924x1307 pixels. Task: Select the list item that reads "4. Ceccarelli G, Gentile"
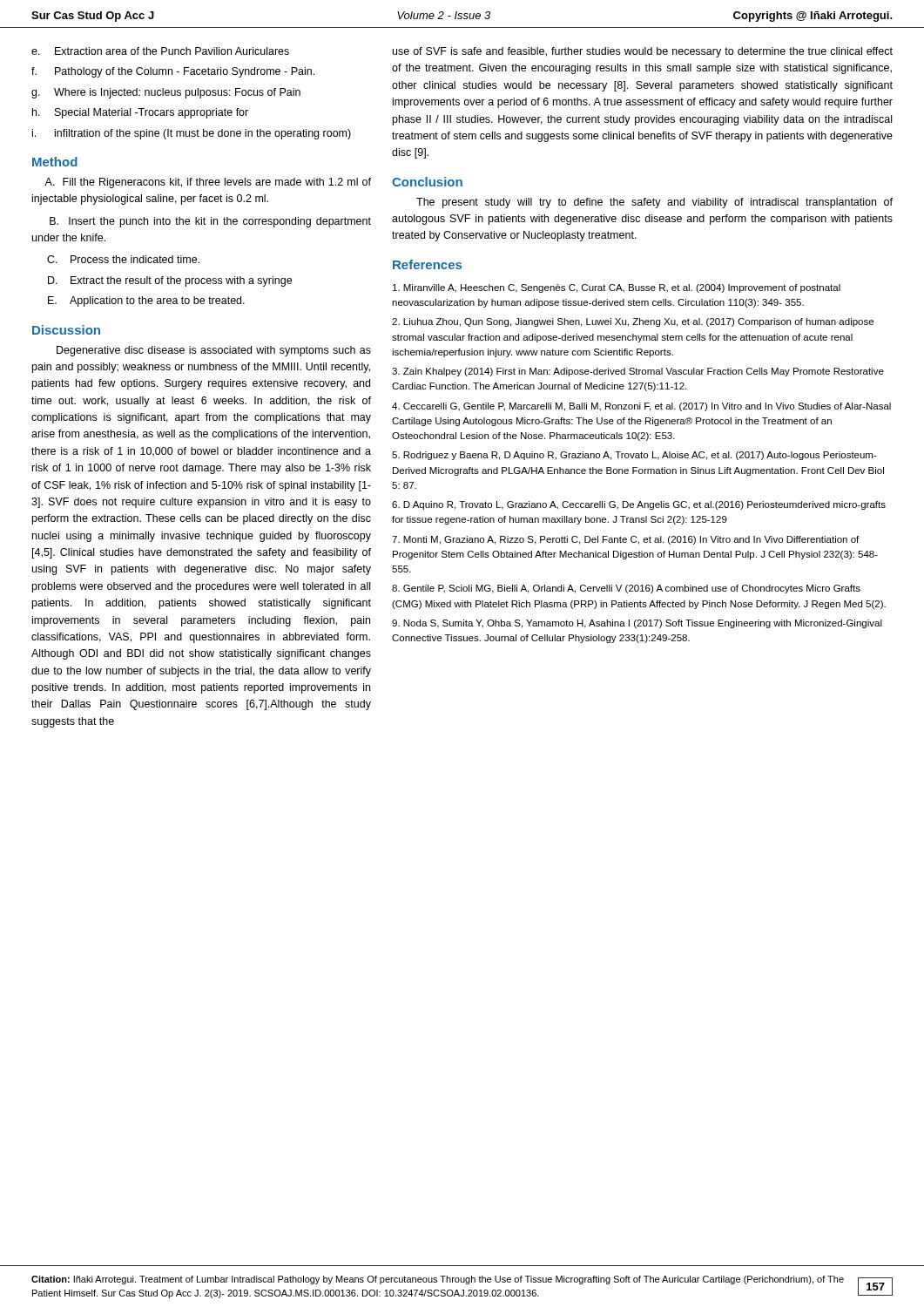point(642,421)
